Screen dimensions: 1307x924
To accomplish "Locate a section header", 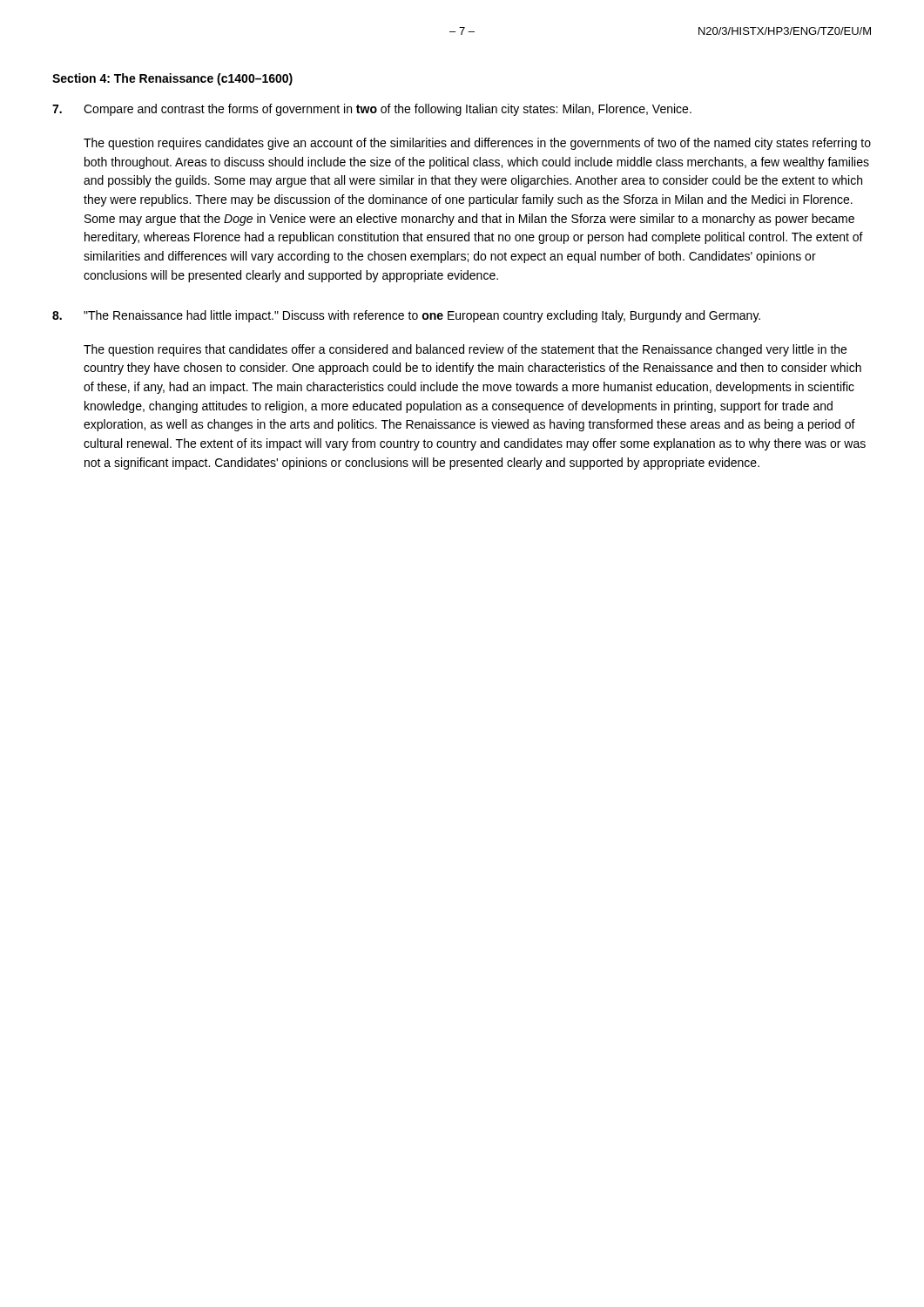I will (173, 78).
